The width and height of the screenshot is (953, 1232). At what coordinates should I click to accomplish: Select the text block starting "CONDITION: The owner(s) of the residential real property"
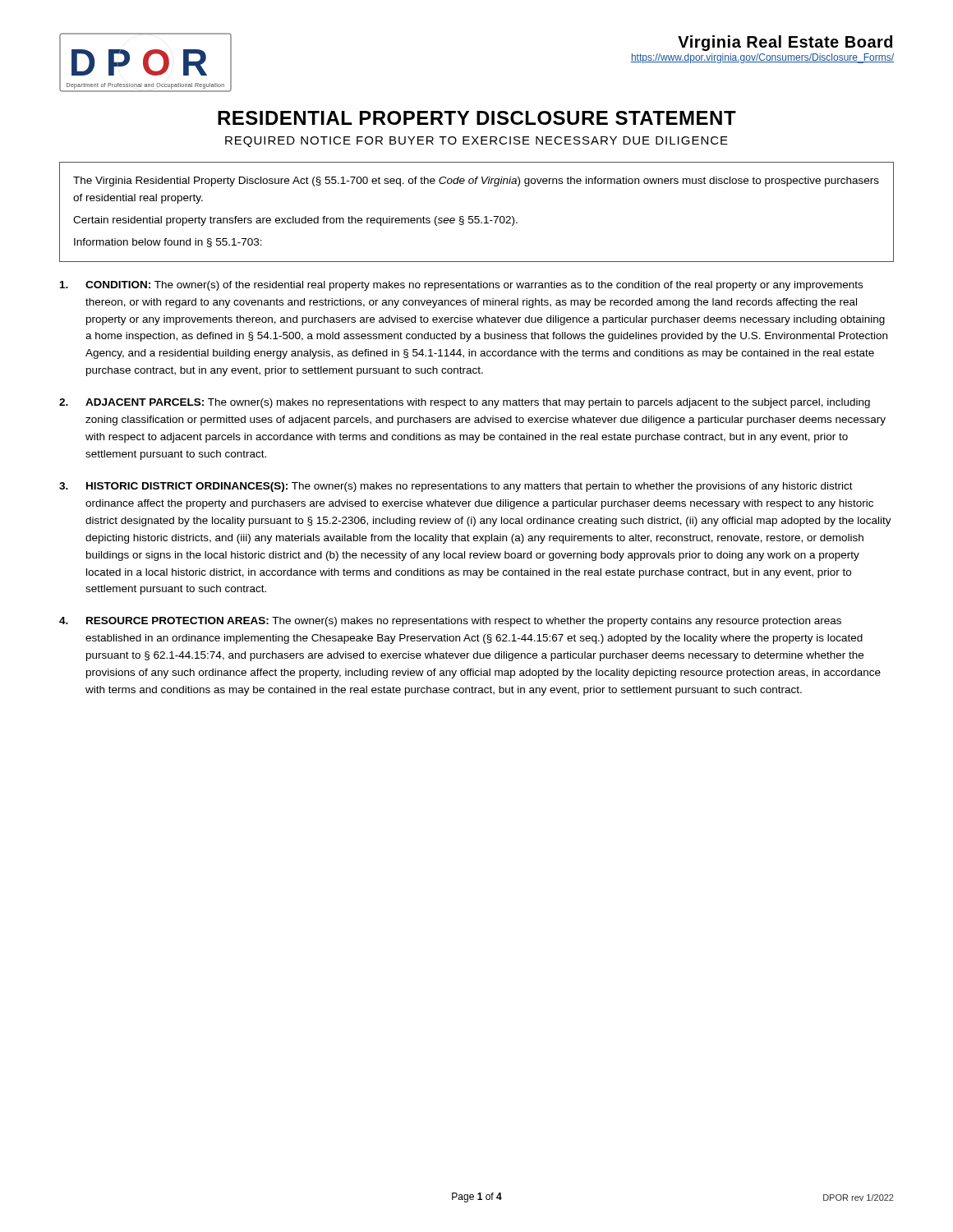tap(476, 328)
